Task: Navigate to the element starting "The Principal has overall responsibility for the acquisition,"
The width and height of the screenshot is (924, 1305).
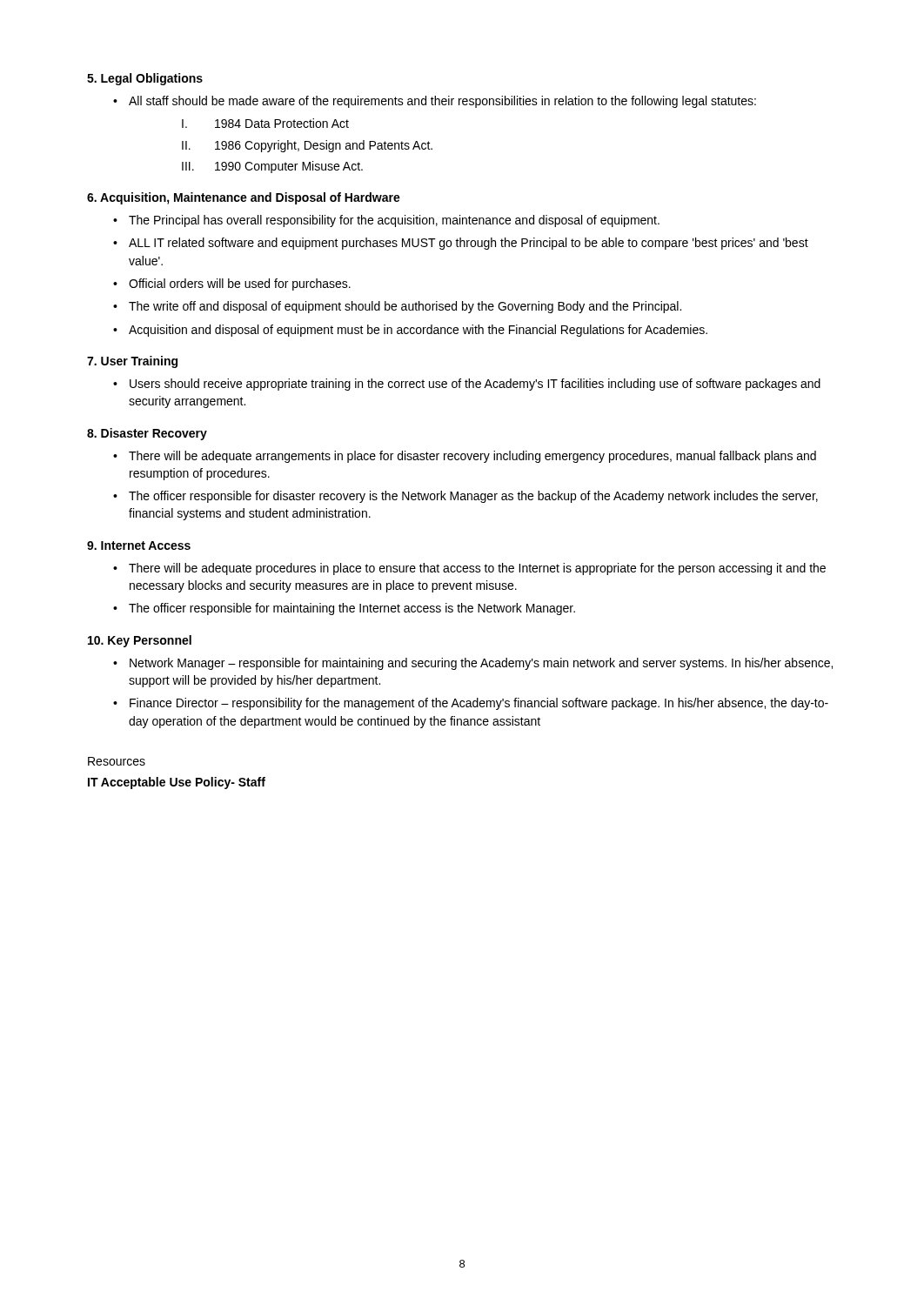Action: click(x=395, y=220)
